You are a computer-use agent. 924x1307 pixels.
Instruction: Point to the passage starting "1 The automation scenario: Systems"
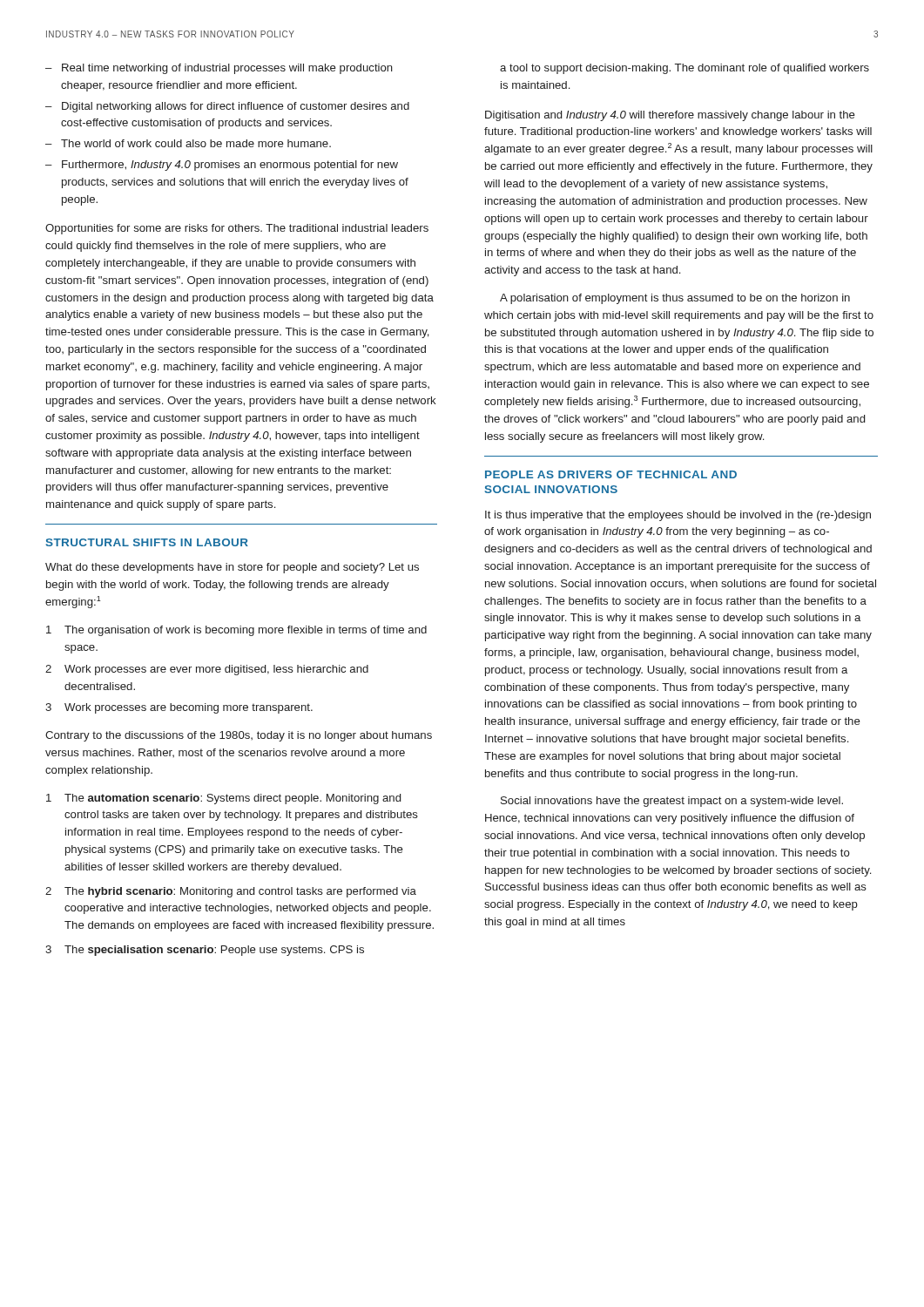coord(241,874)
